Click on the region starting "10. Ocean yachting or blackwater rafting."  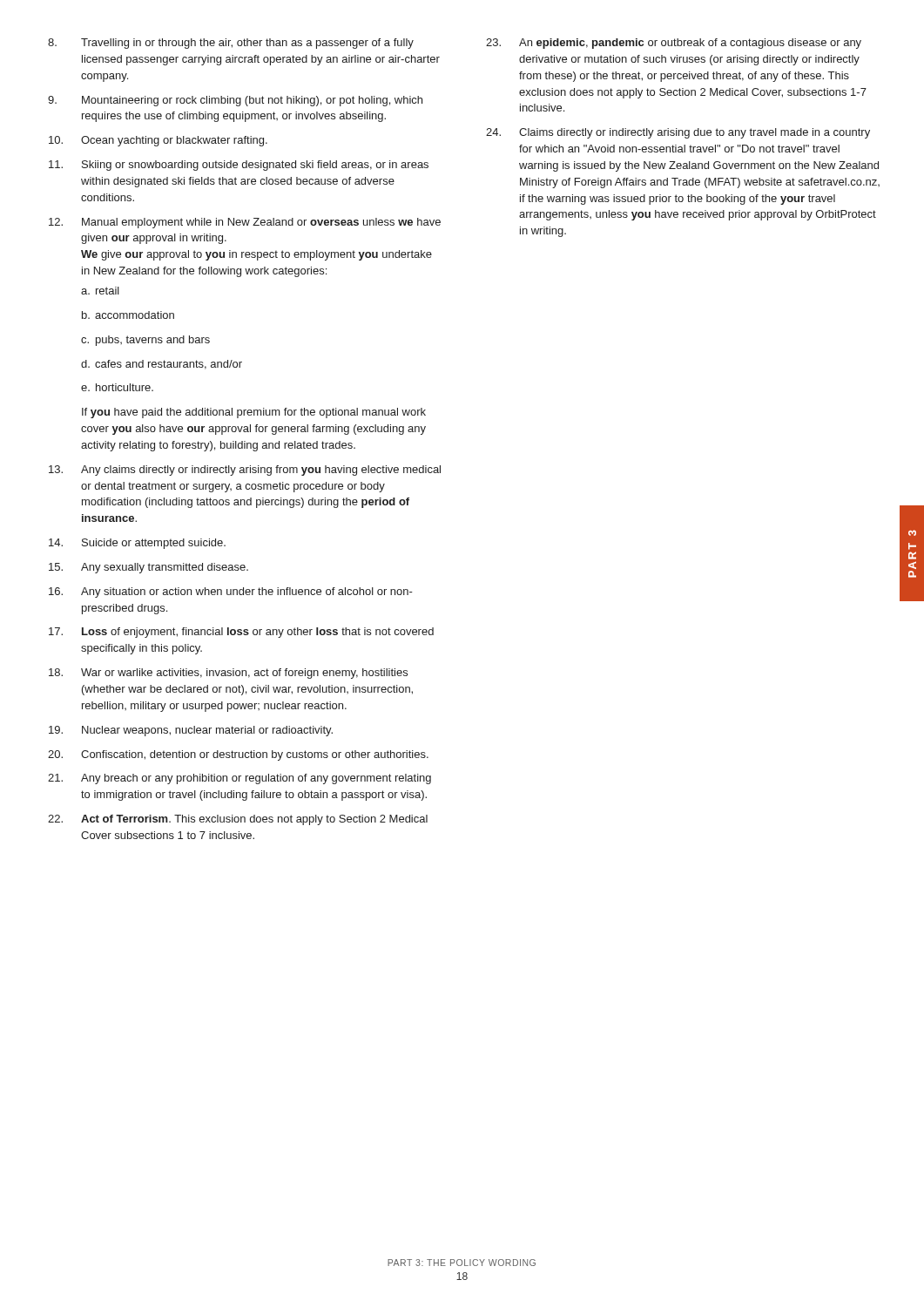245,141
